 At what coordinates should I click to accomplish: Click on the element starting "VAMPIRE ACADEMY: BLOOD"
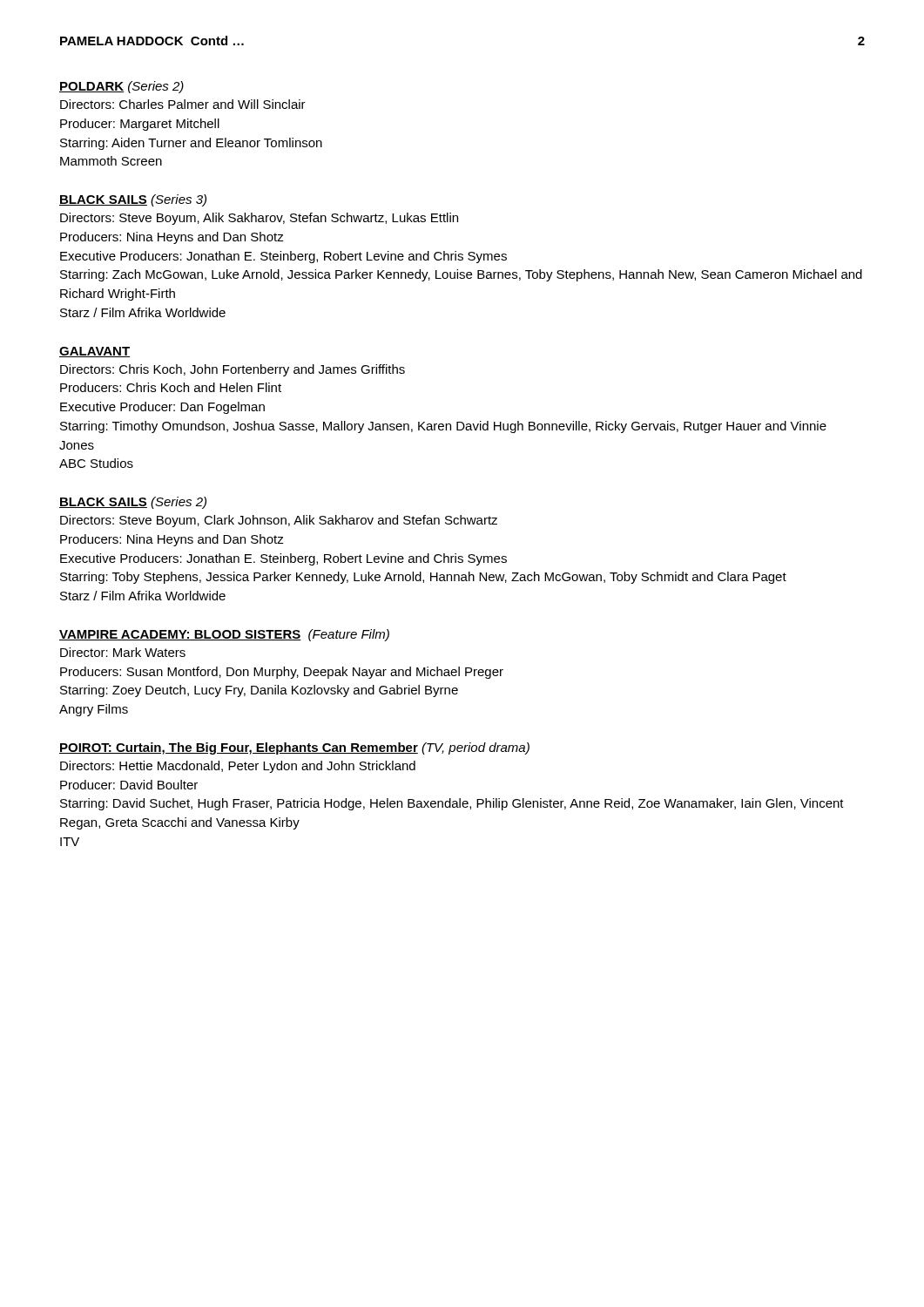click(462, 672)
